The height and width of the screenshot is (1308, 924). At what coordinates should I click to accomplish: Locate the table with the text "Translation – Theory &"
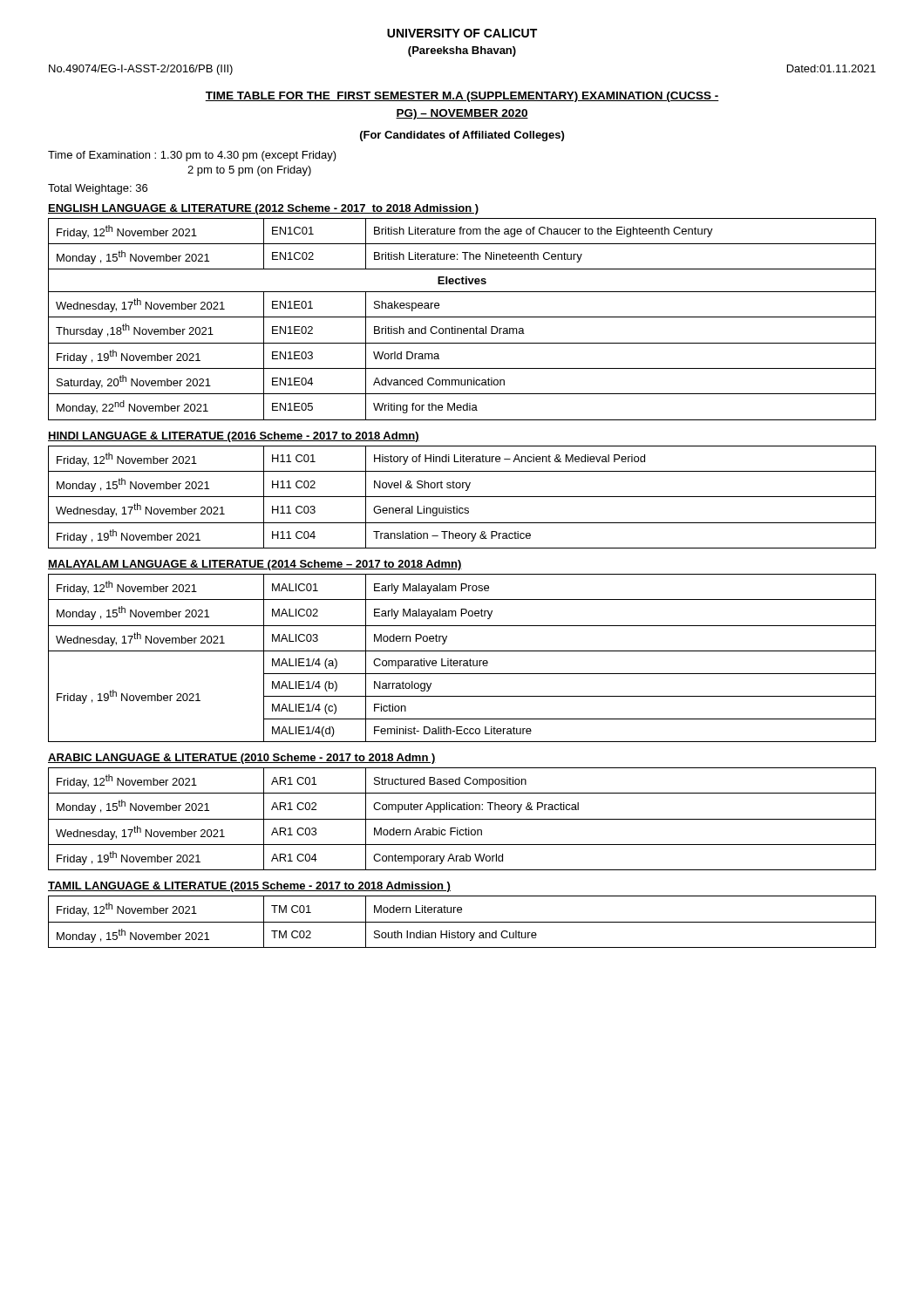pyautogui.click(x=462, y=497)
